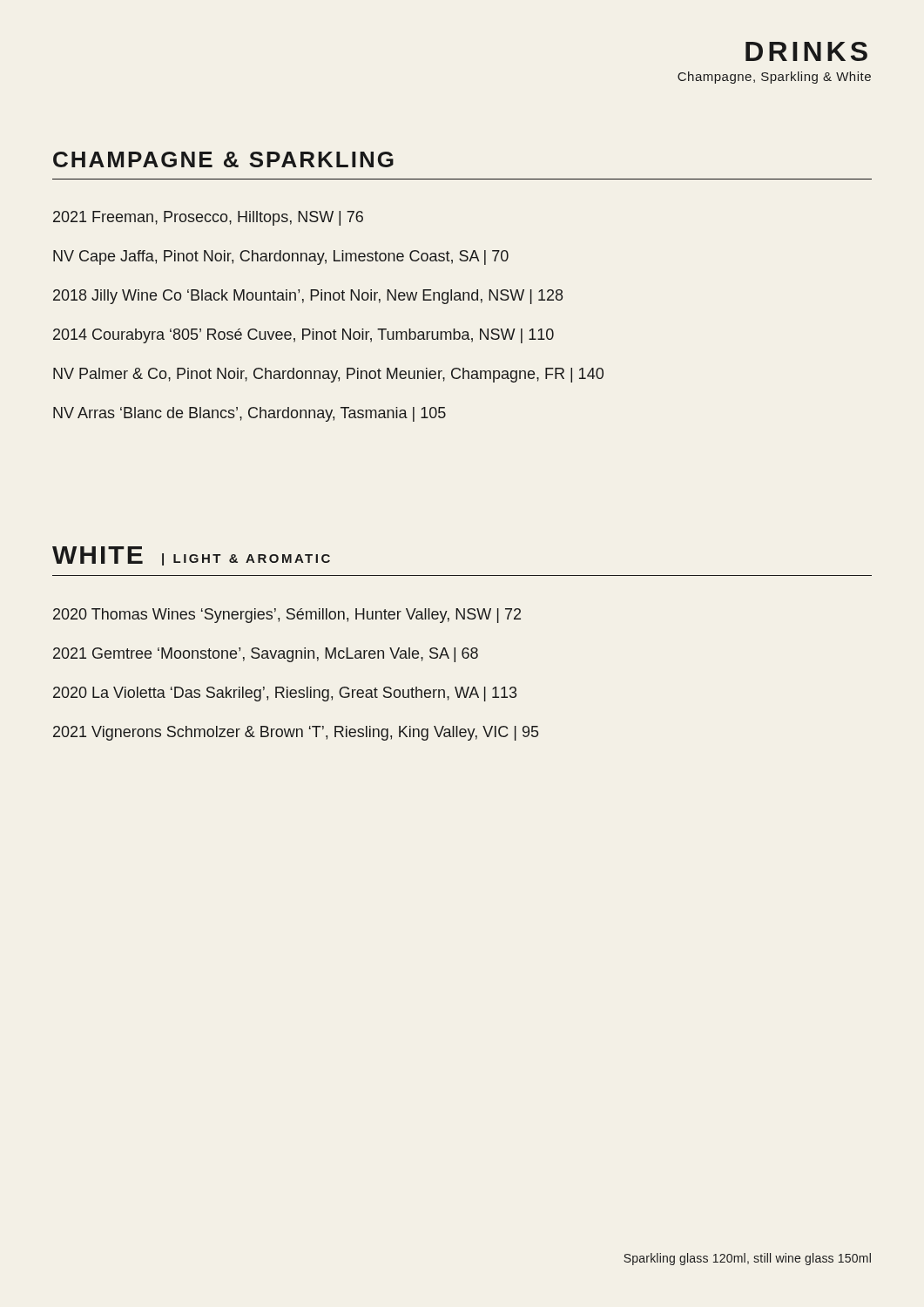Point to the text starting "2020 Thomas Wines ‘Synergies’, Sémillon, Hunter Valley,"

tap(287, 614)
